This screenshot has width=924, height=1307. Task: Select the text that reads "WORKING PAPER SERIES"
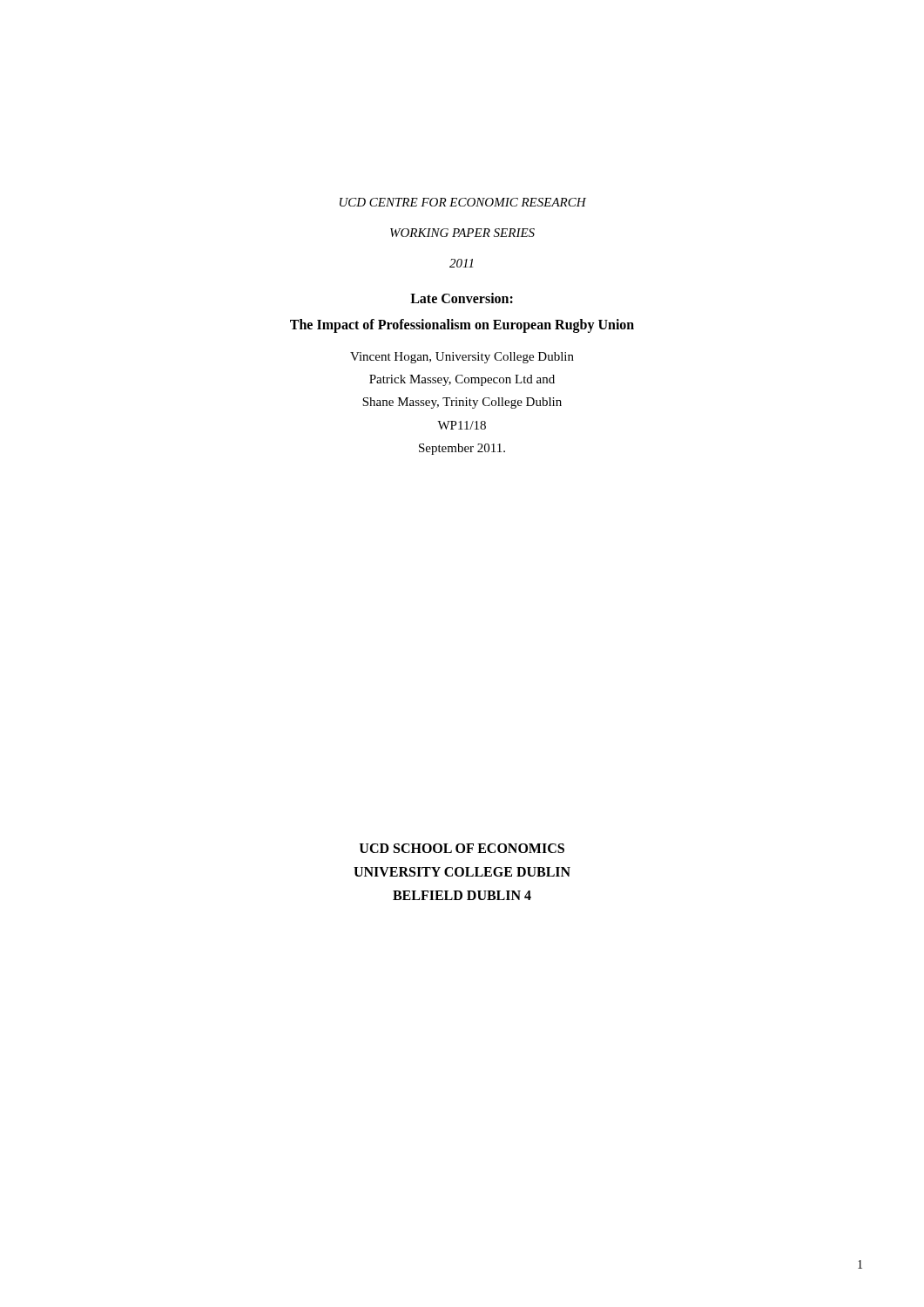(x=462, y=233)
